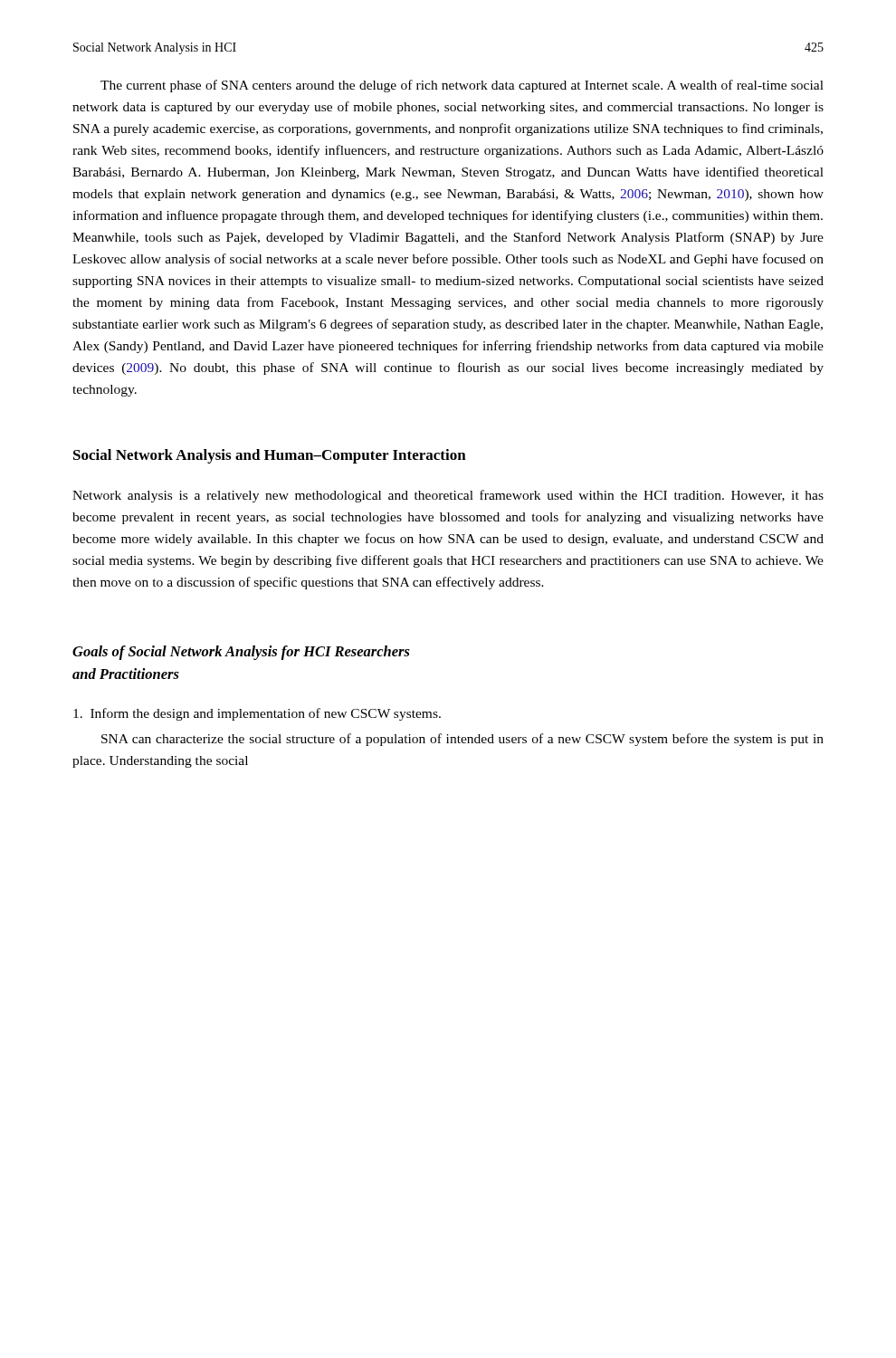The image size is (896, 1358).
Task: Find the element starting "SNA can characterize the social"
Action: pyautogui.click(x=448, y=749)
